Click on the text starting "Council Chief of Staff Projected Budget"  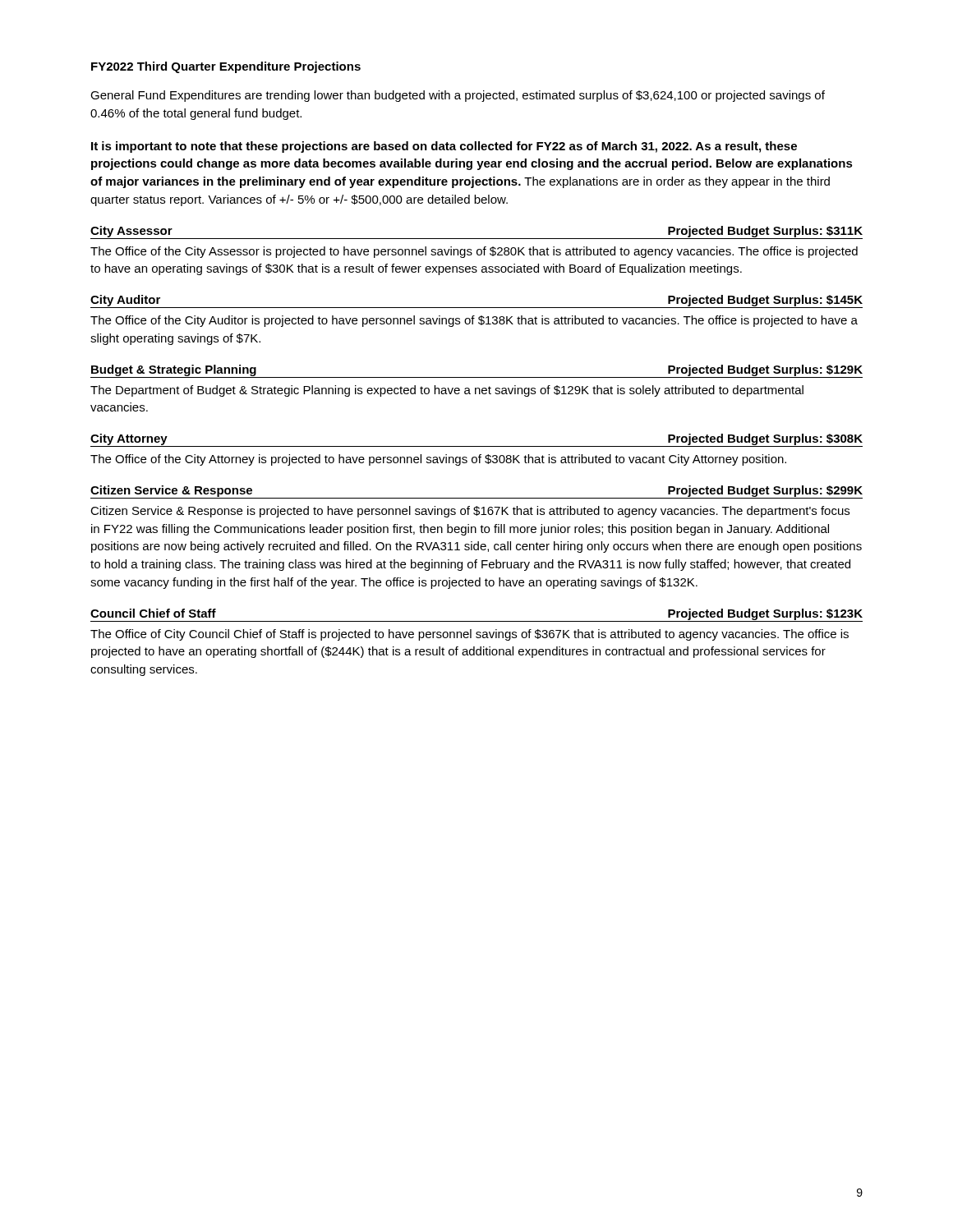(x=476, y=614)
